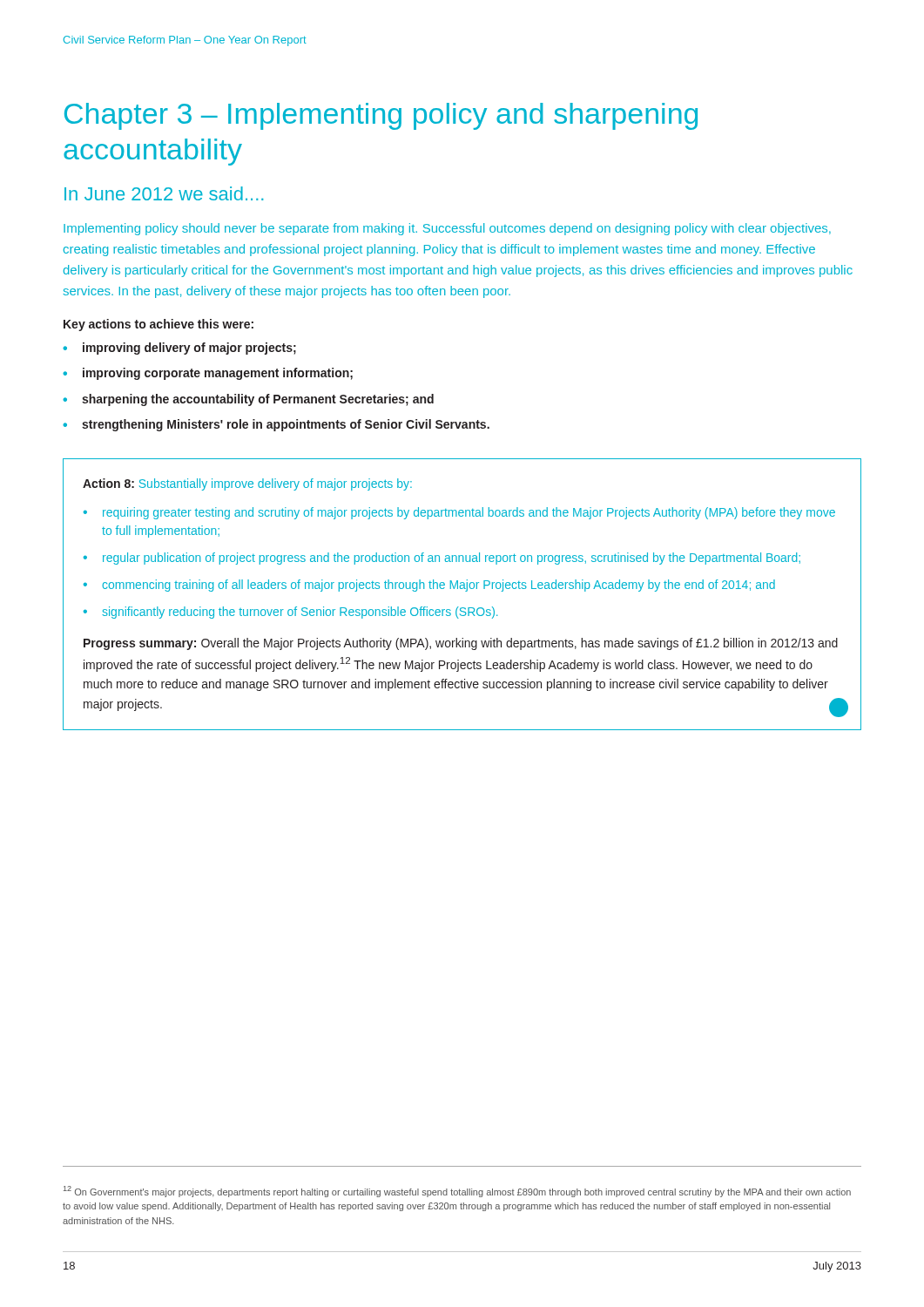Select the text block with the text "Action 8: Substantially improve delivery"
This screenshot has height=1307, width=924.
coord(462,594)
